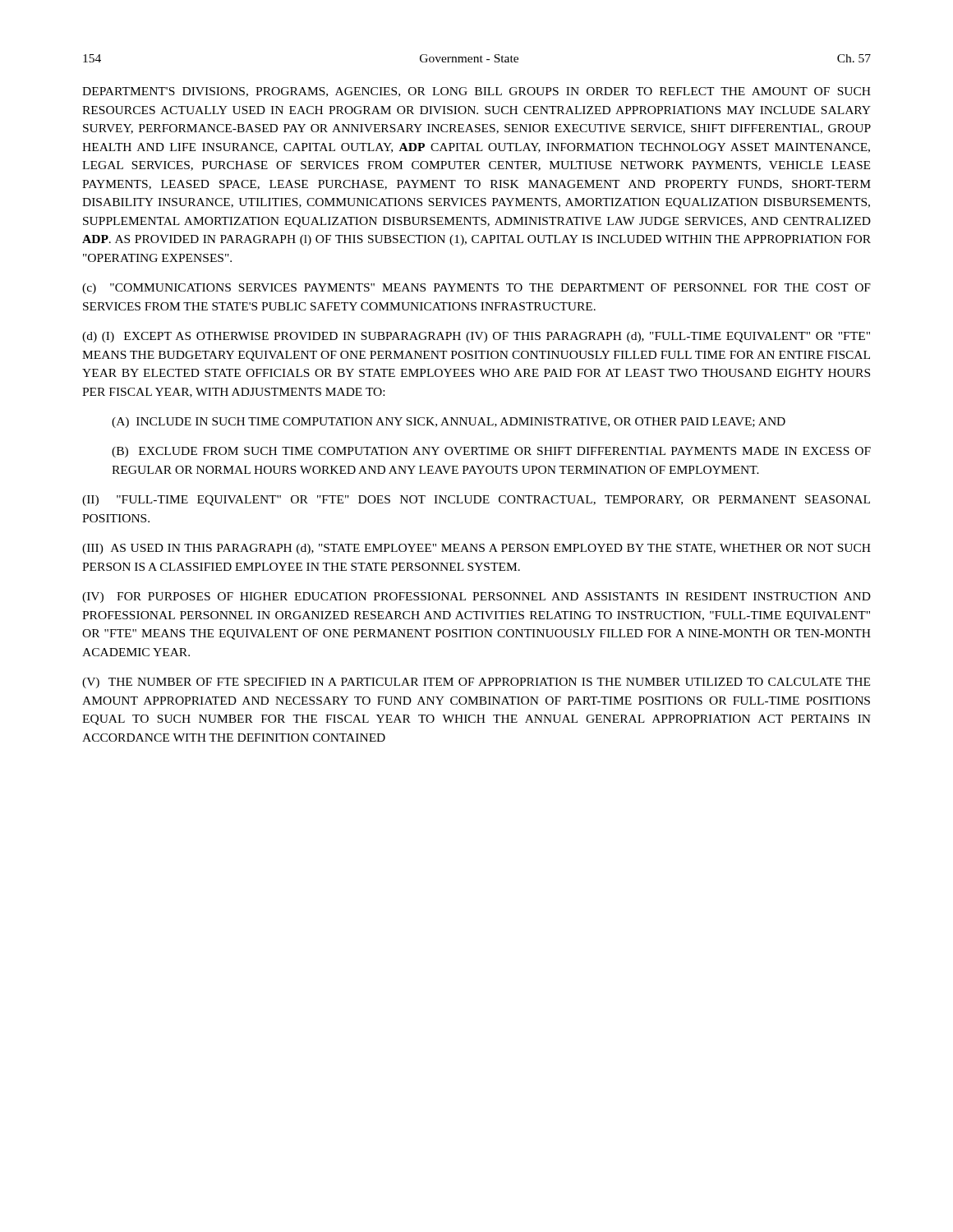Click on the list item that reads "(B) EXCLUDE FROM SUCH"
The height and width of the screenshot is (1232, 953).
(x=491, y=460)
